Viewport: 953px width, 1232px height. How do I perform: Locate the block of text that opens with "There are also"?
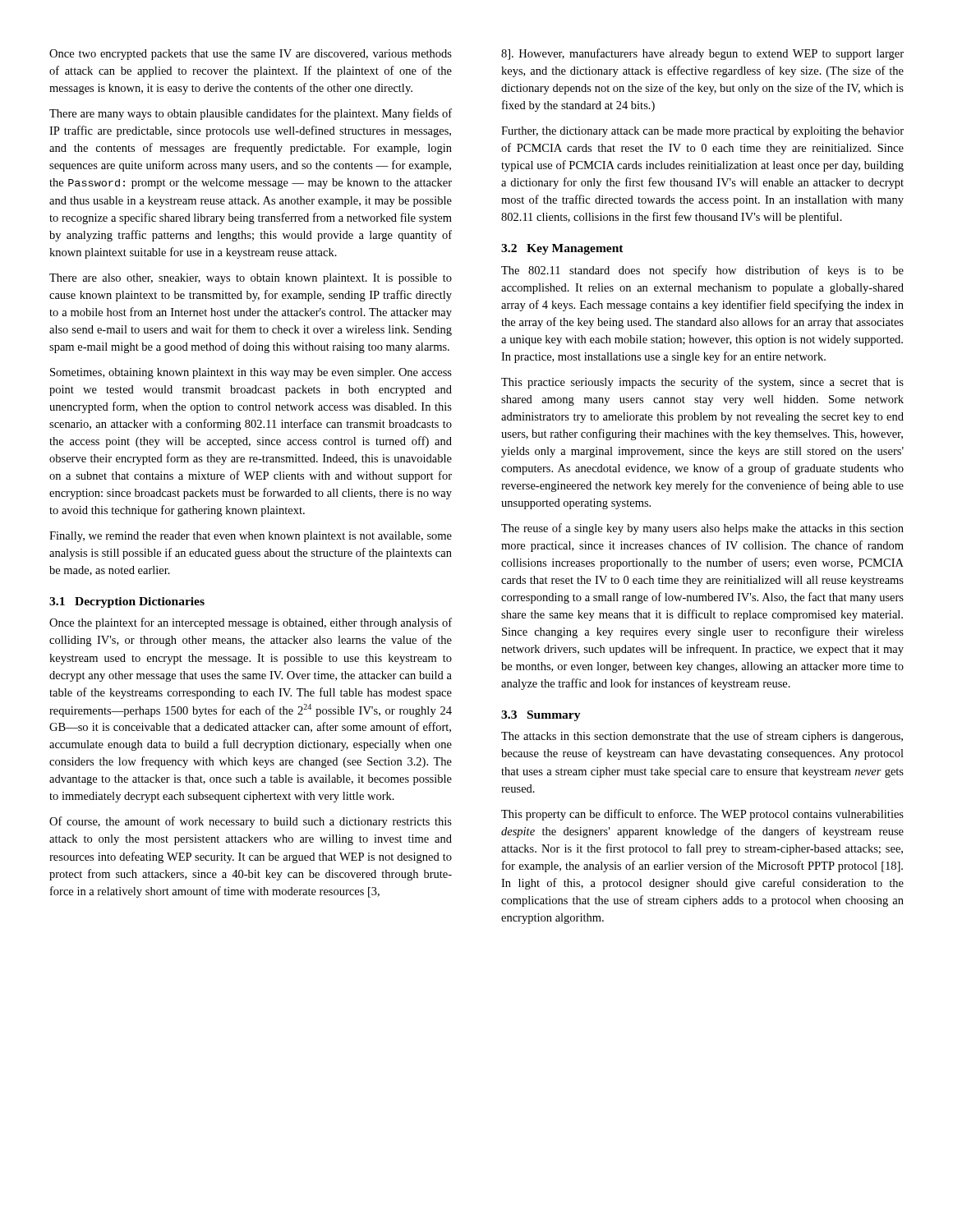(251, 312)
